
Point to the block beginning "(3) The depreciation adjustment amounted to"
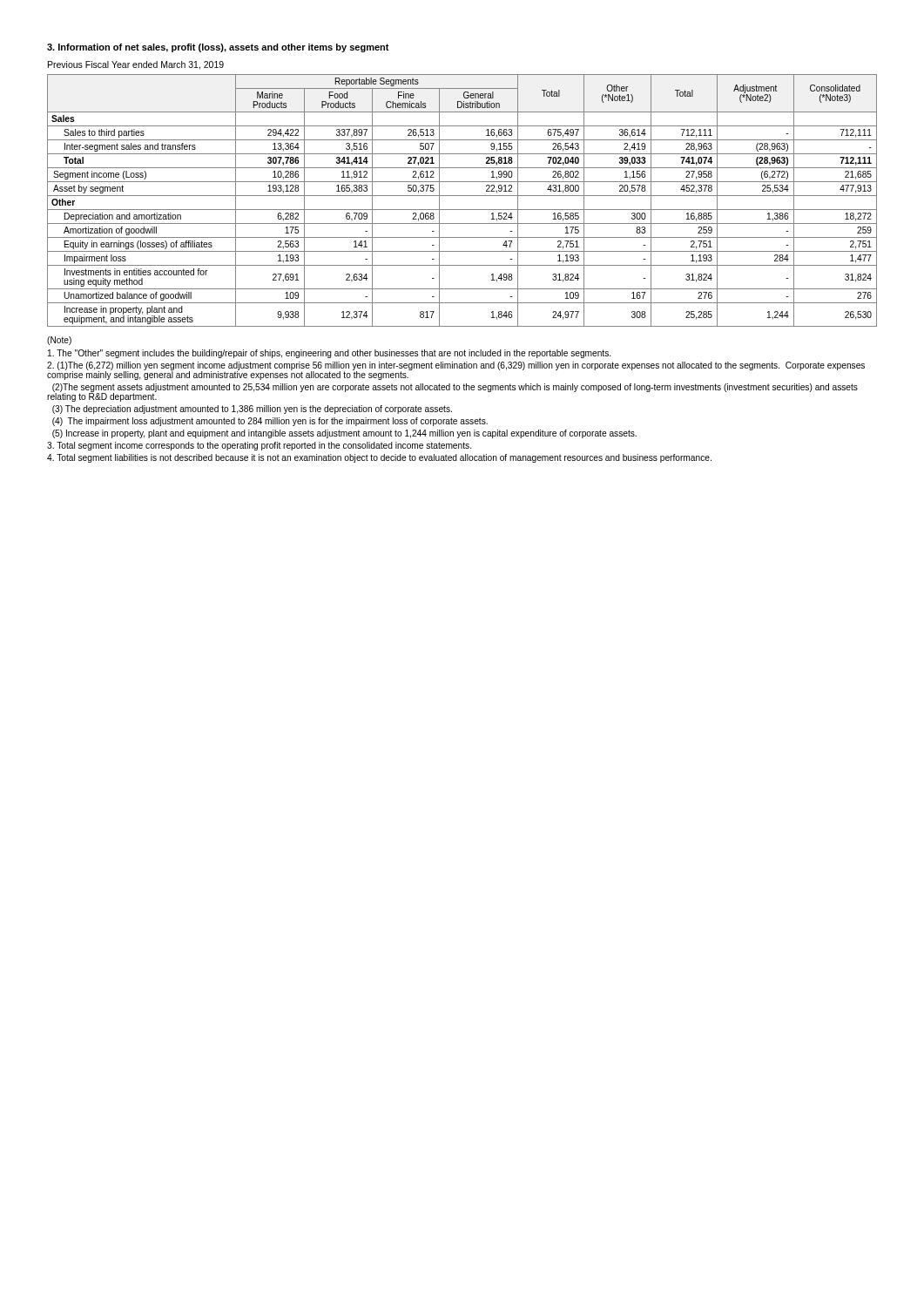(x=250, y=409)
